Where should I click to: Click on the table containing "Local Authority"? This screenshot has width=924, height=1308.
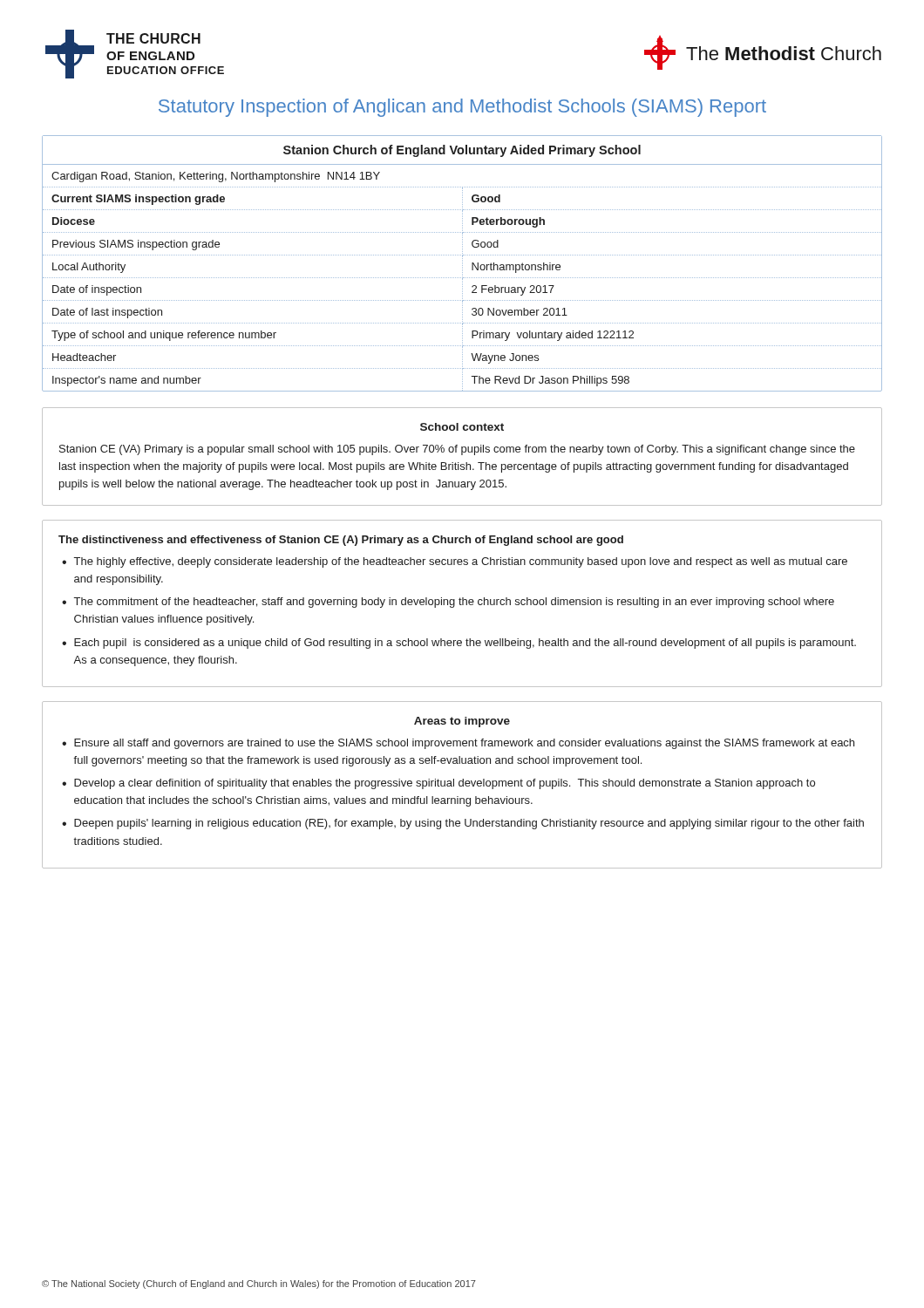[462, 263]
